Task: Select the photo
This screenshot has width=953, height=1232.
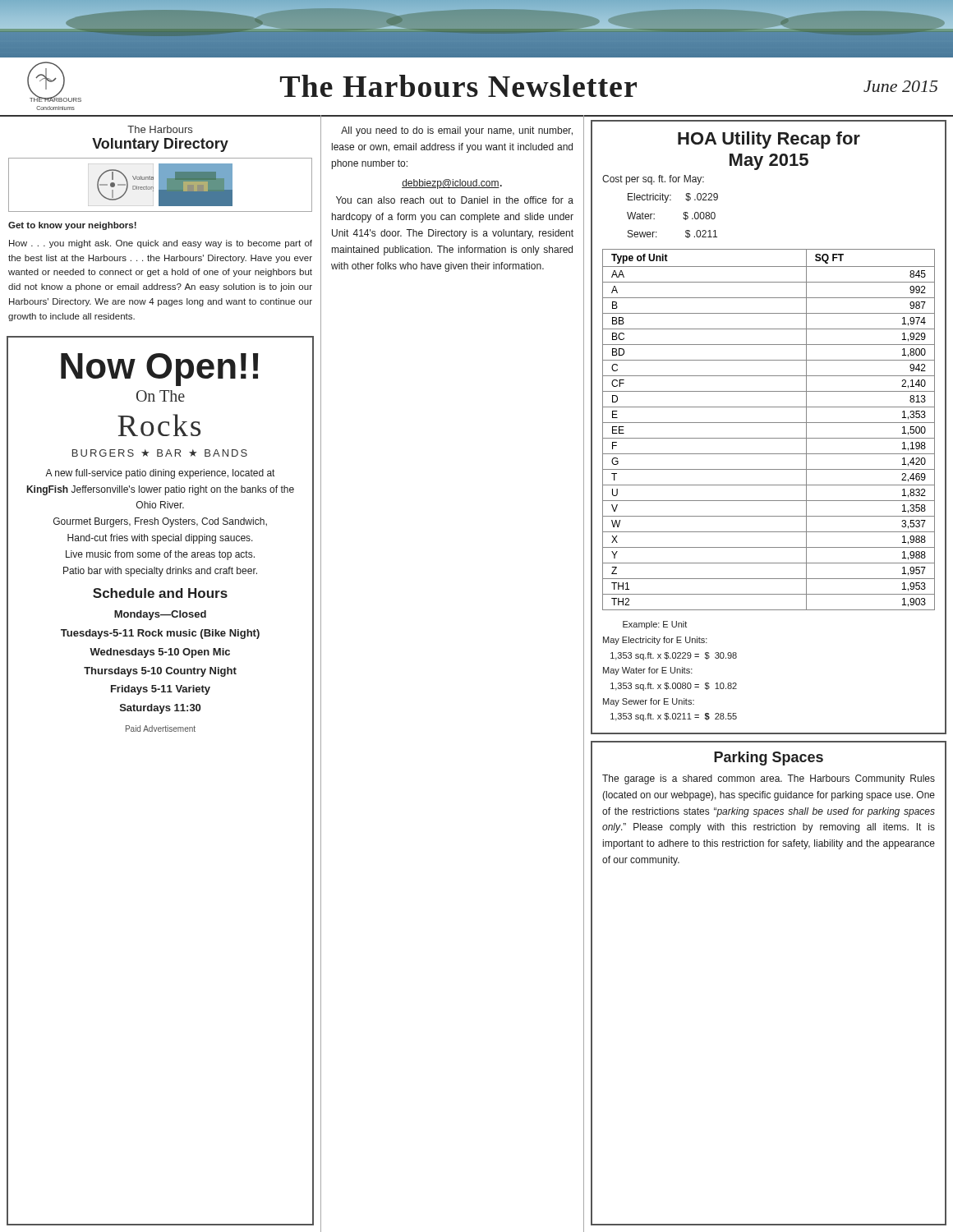Action: pyautogui.click(x=476, y=29)
